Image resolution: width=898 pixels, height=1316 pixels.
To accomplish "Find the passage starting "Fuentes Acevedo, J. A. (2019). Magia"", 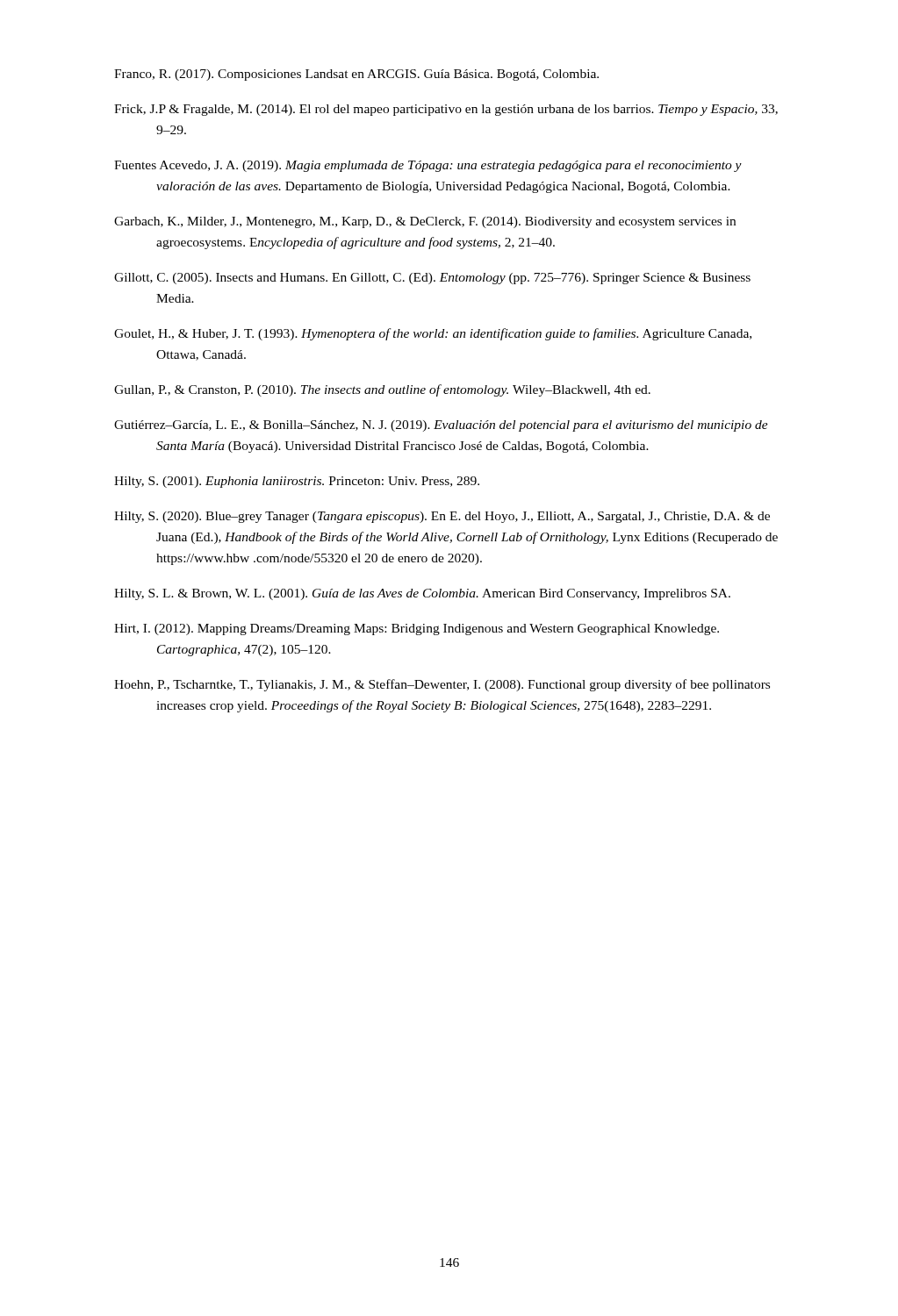I will (x=428, y=175).
